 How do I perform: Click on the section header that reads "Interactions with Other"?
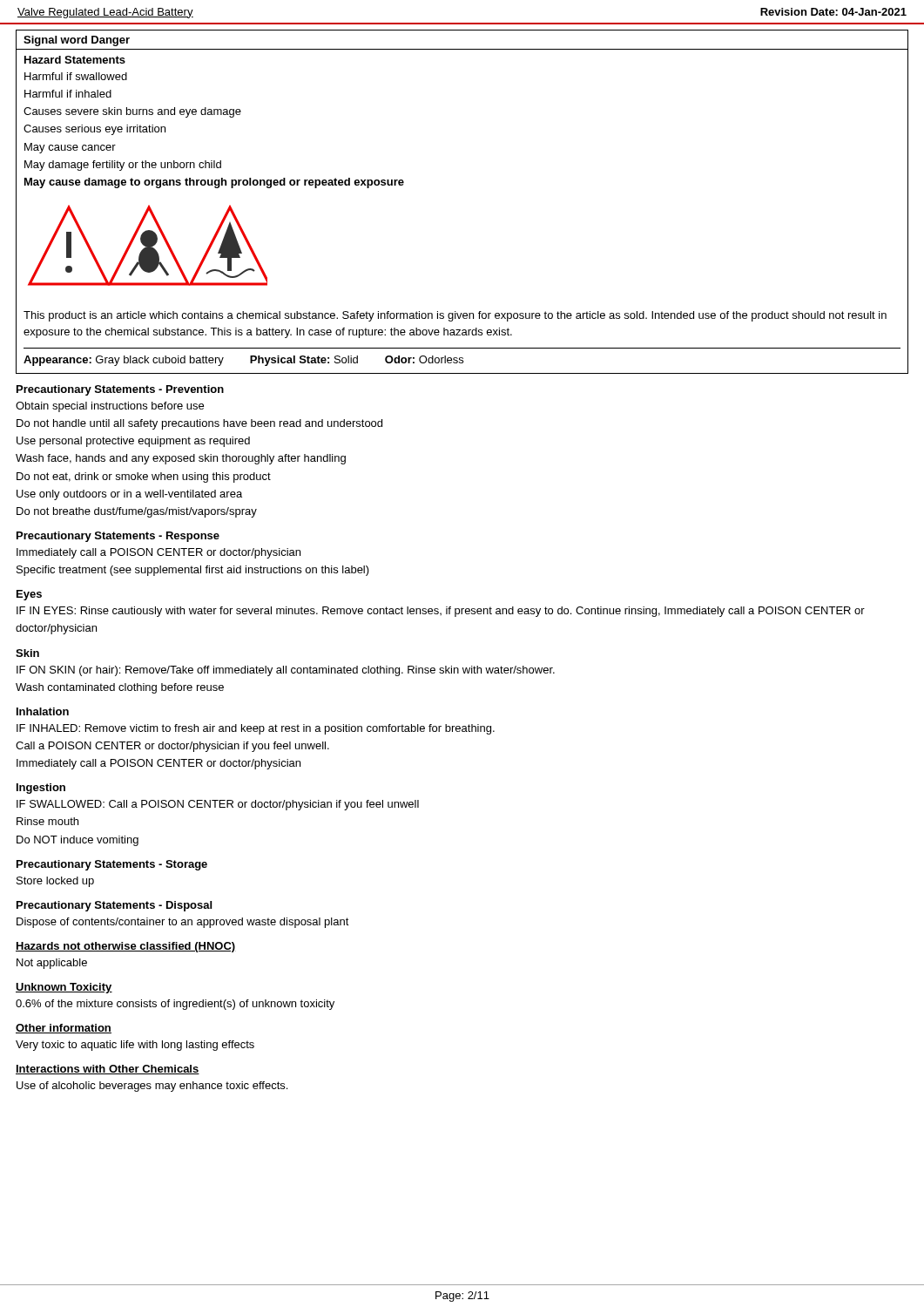pyautogui.click(x=107, y=1069)
